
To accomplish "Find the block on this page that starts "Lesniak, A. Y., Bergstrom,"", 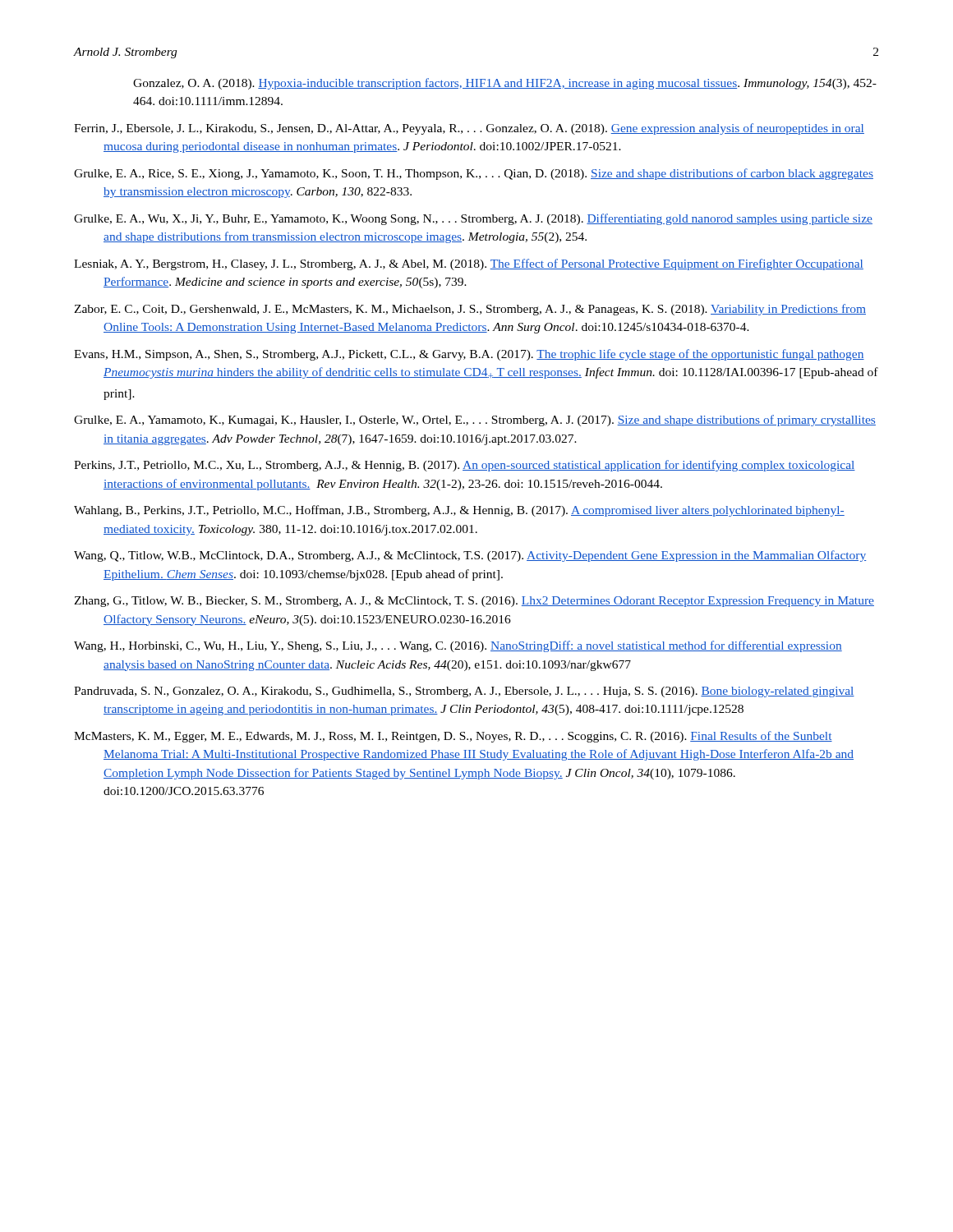I will [x=469, y=272].
